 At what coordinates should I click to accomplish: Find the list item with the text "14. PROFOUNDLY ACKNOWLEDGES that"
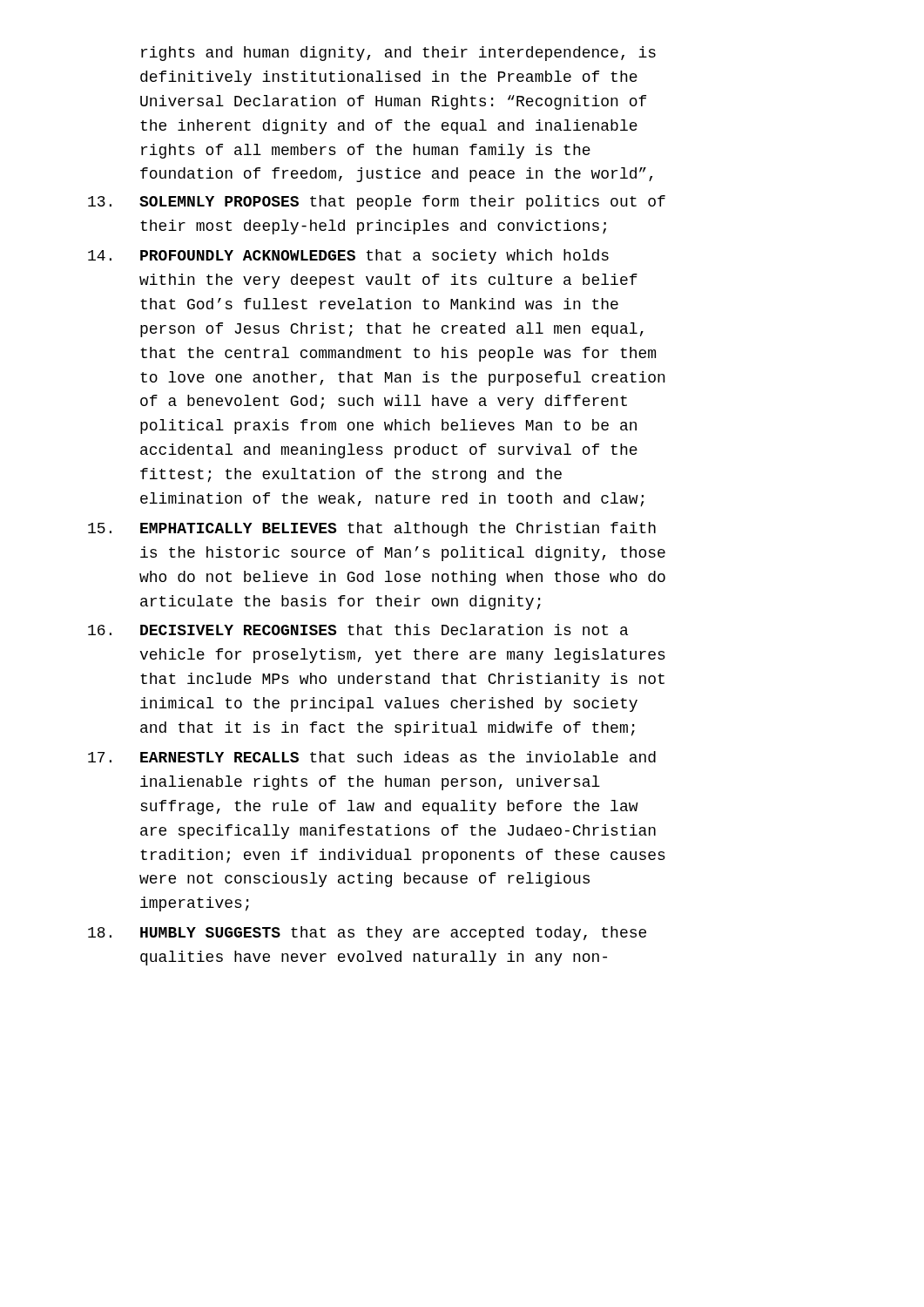470,379
